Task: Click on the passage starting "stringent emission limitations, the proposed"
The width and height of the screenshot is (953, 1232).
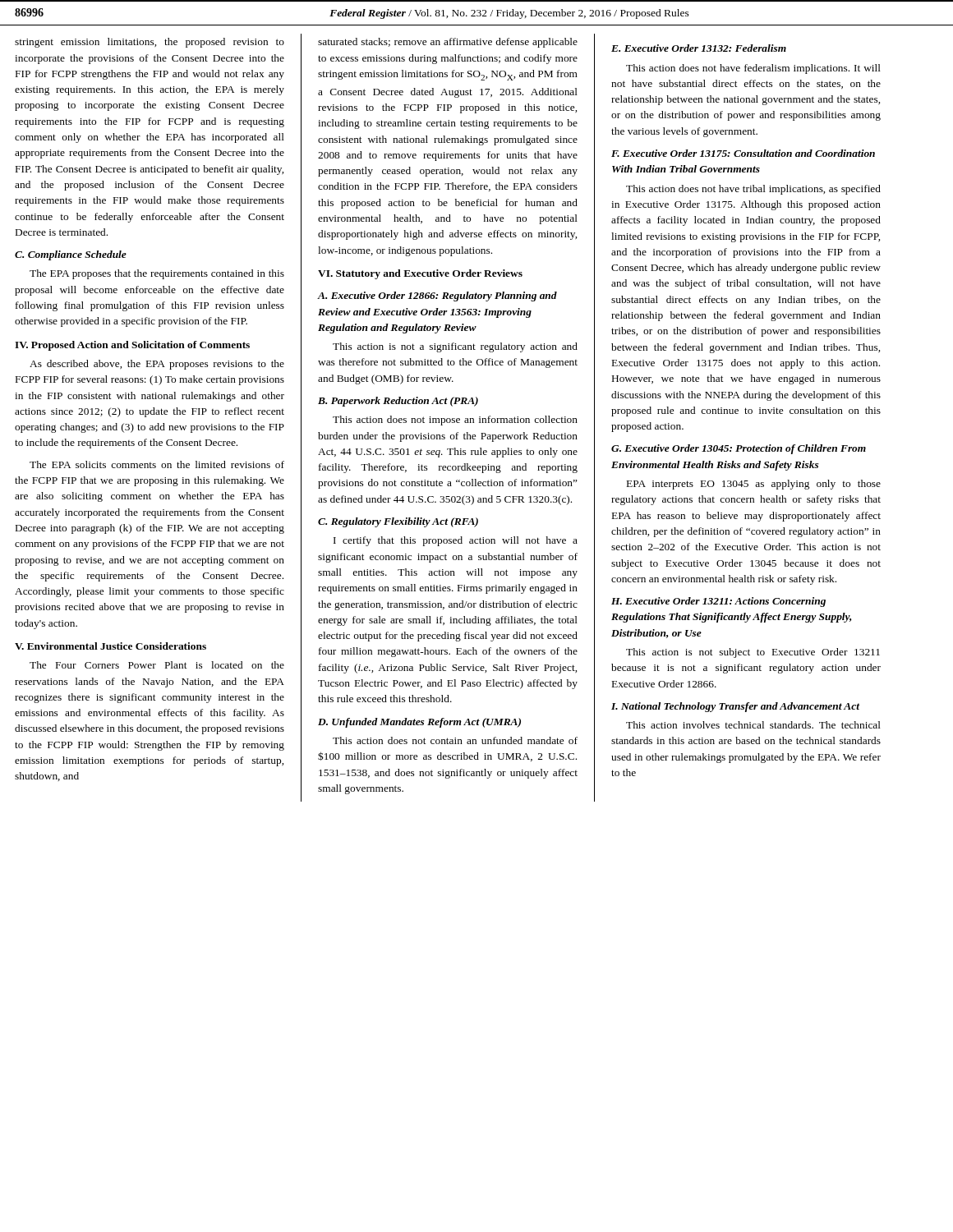Action: pos(150,137)
